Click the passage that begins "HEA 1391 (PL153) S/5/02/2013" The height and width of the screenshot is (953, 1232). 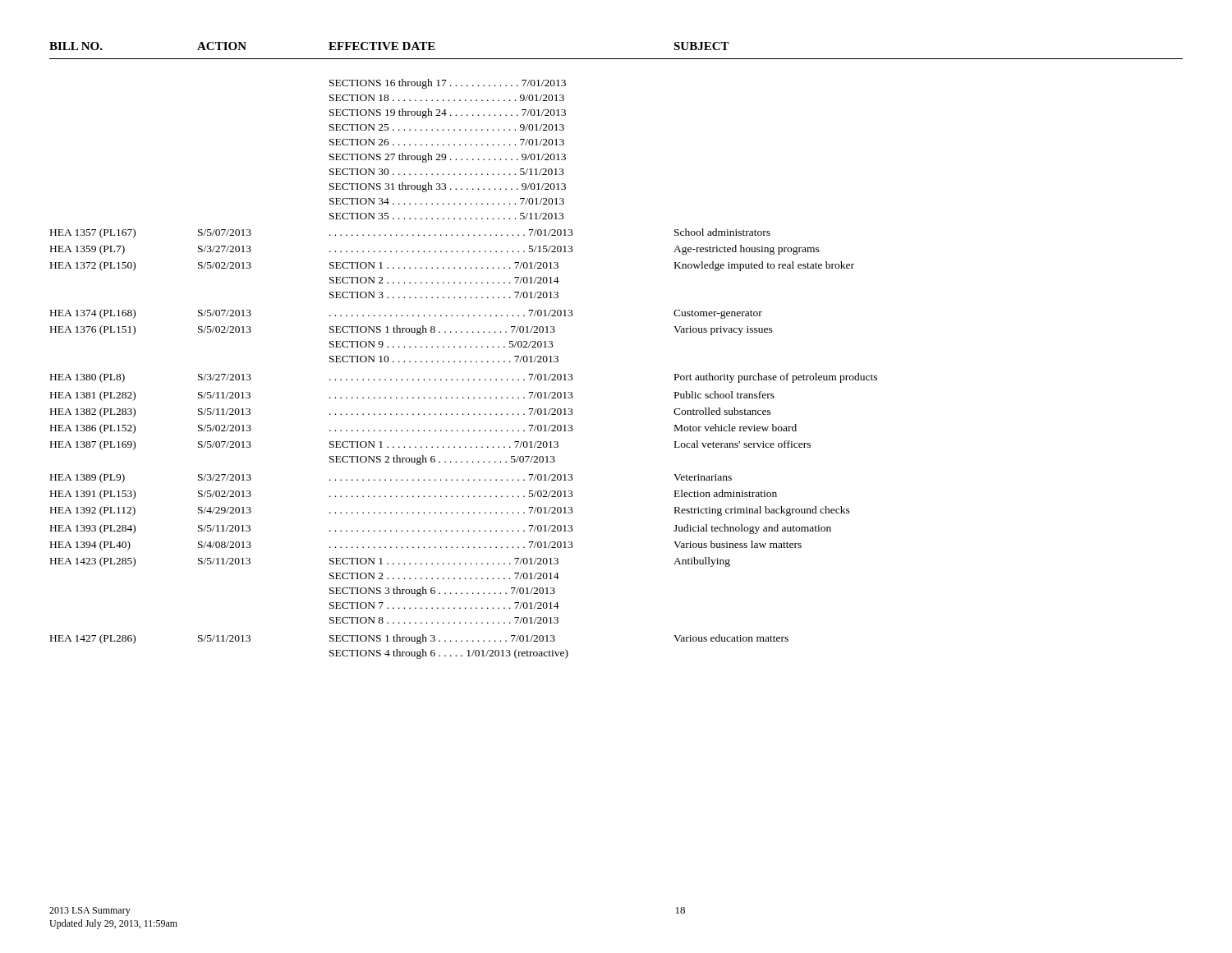[414, 495]
